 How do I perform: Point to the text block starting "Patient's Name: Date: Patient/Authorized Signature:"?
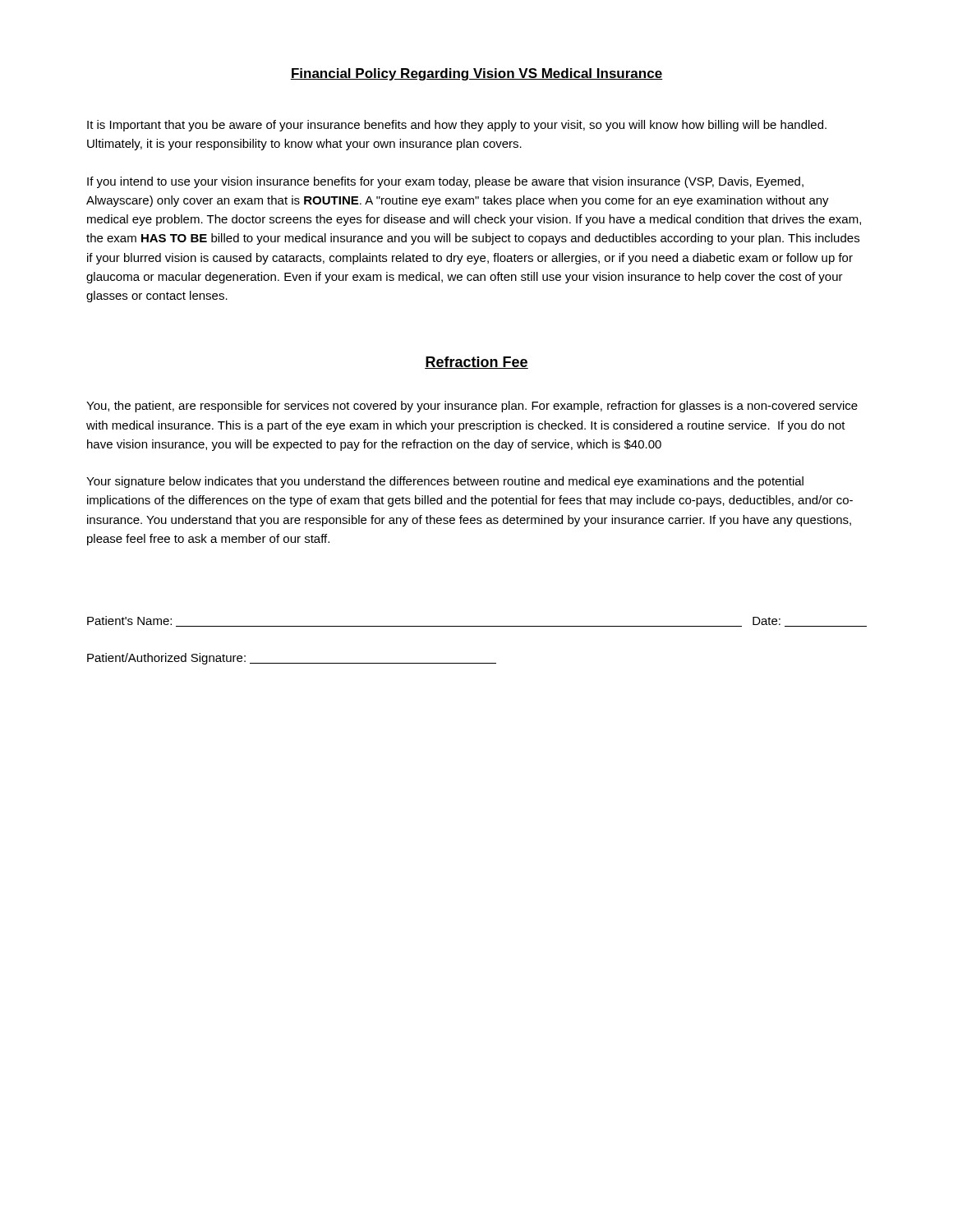(x=130, y=621)
